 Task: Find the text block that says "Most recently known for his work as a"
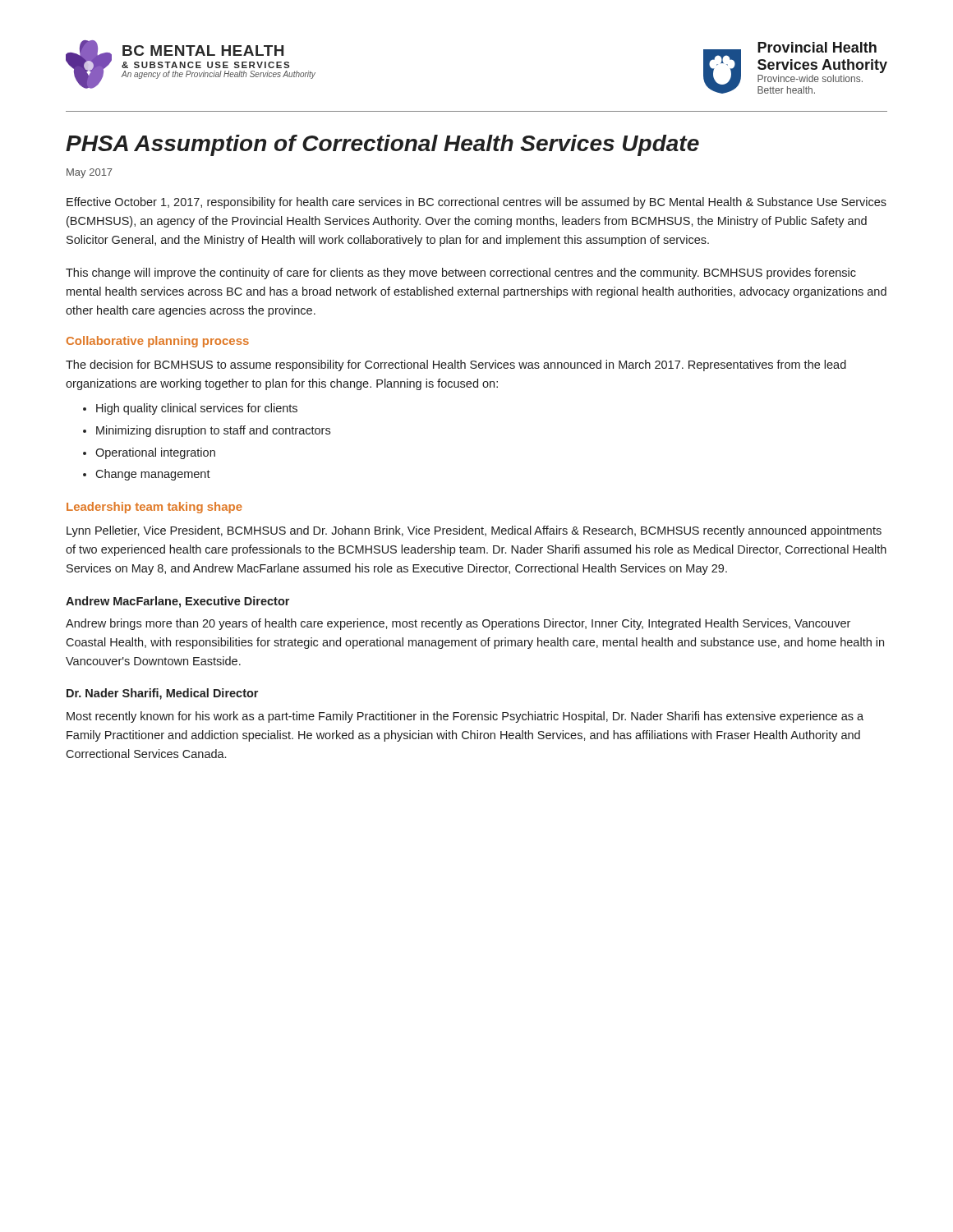point(465,735)
